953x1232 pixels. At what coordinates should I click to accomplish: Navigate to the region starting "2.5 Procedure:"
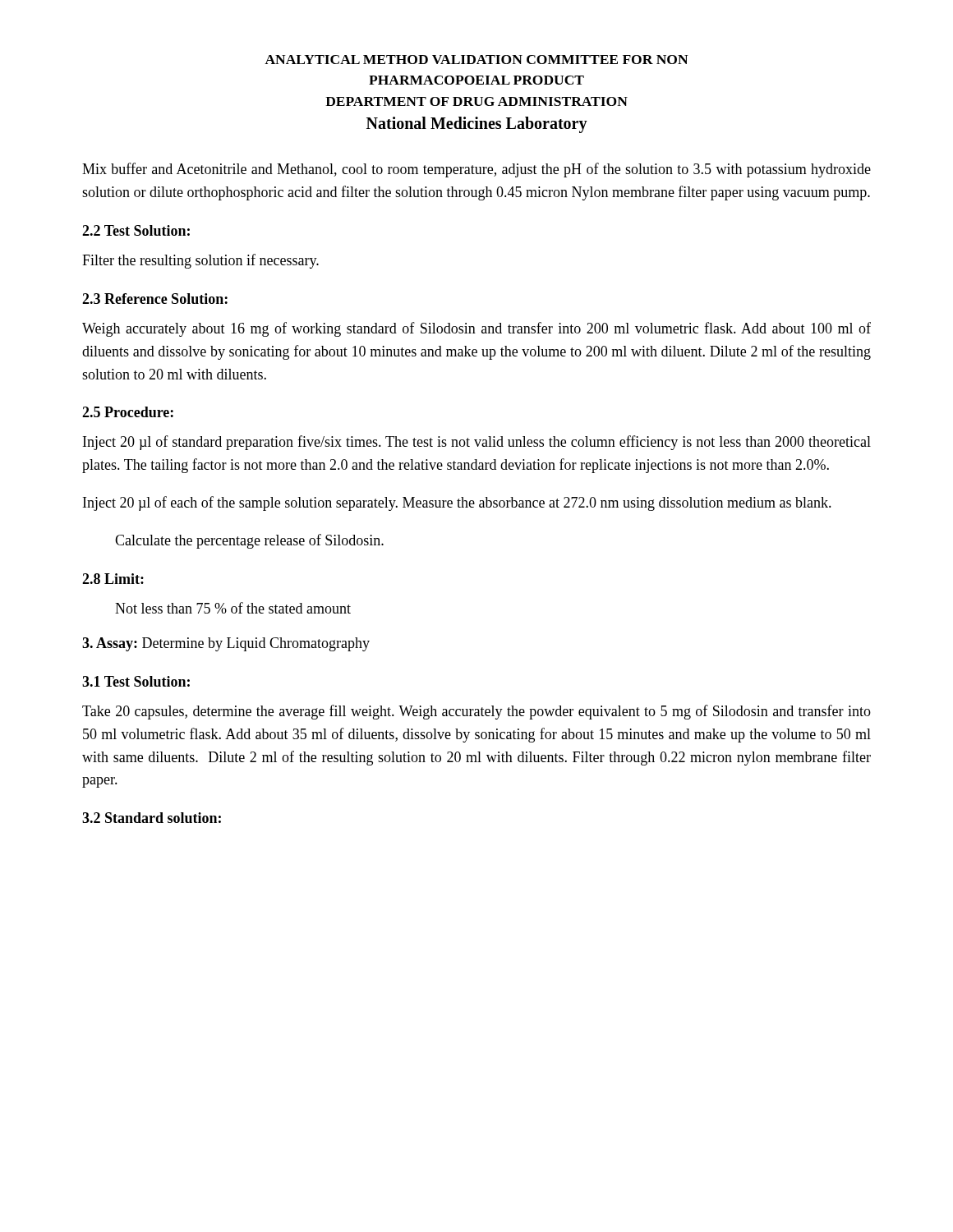point(128,413)
